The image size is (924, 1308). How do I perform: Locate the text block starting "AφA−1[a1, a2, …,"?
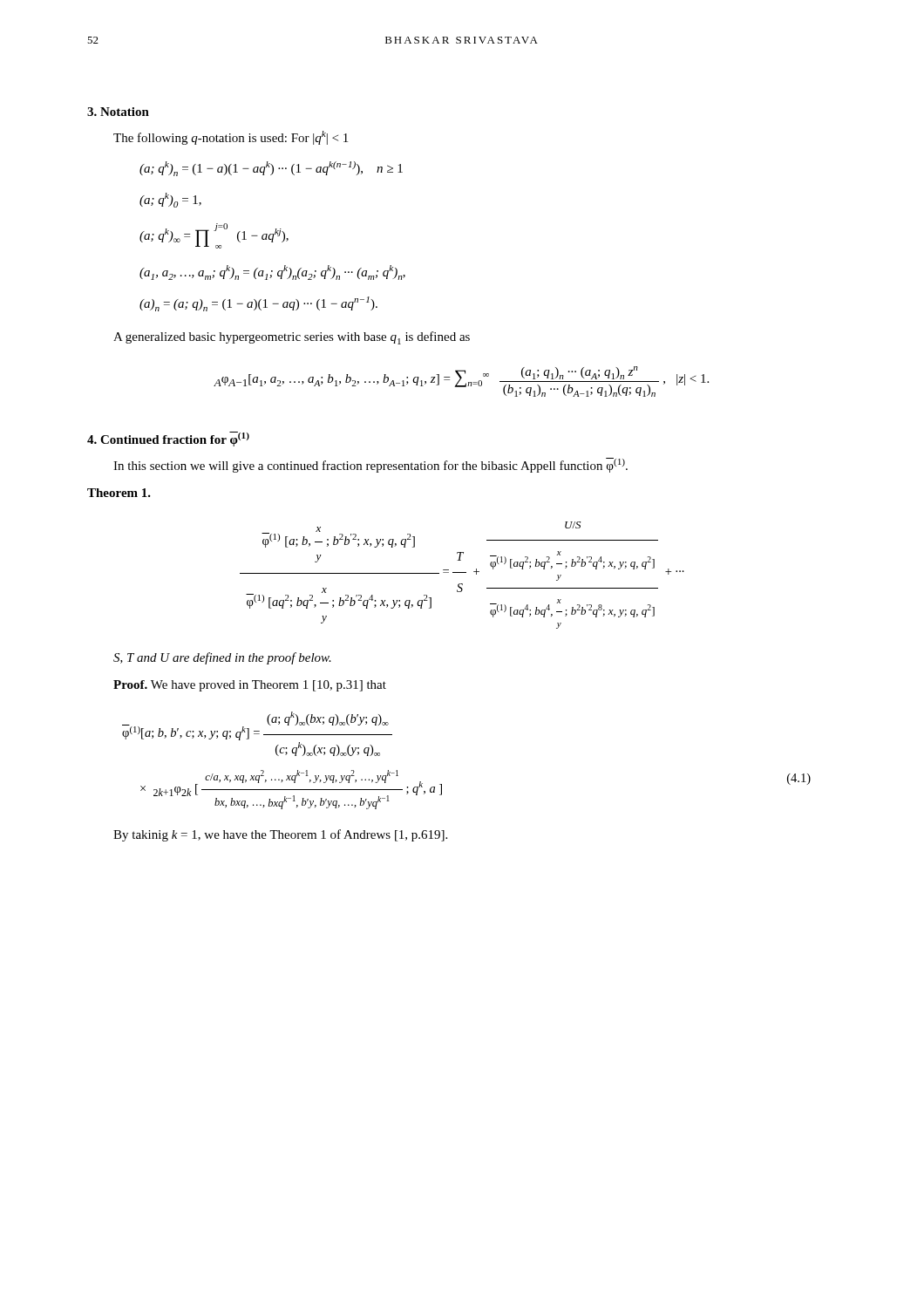coord(462,380)
